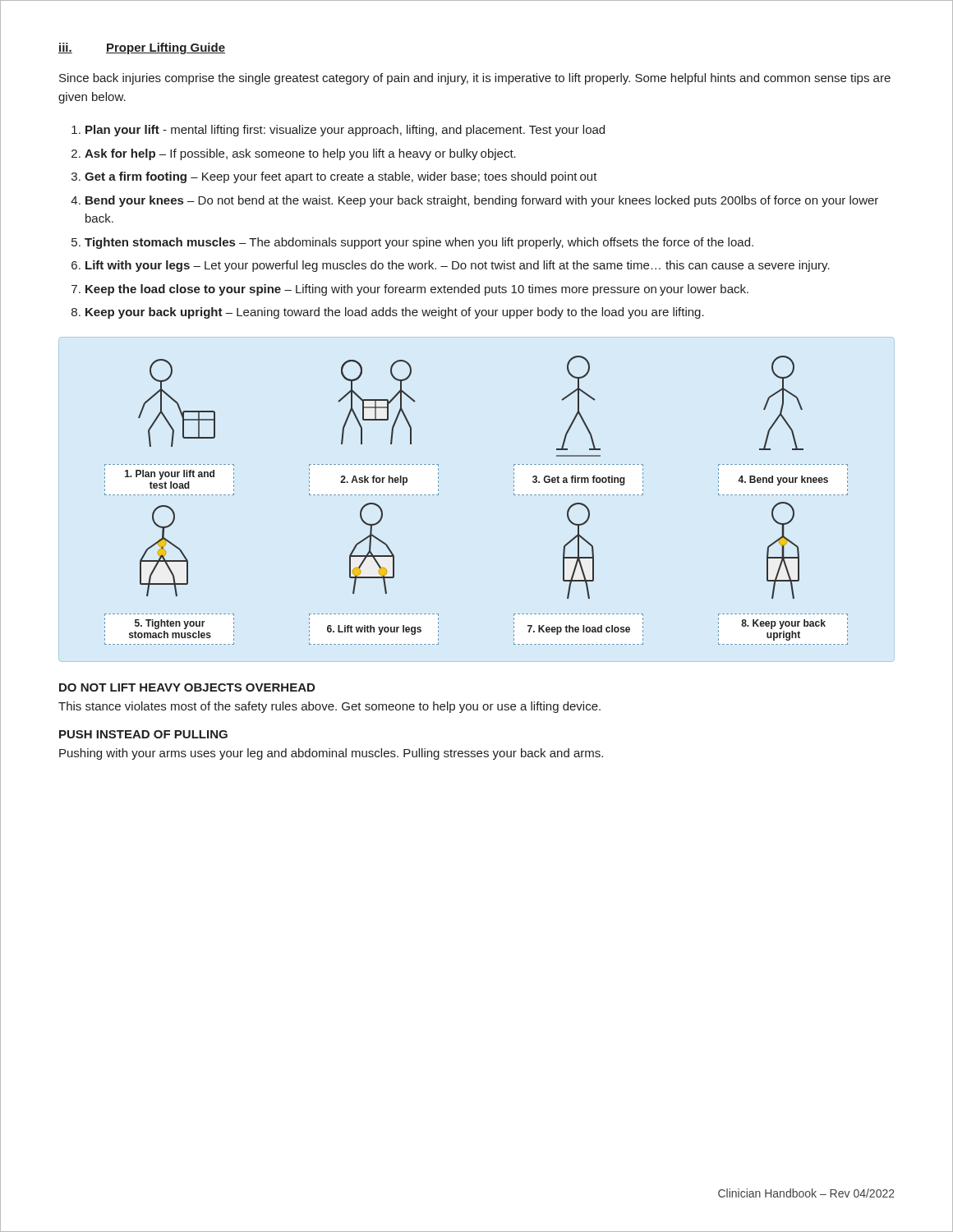Click on the passage starting "Tighten stomach muscles – The abdominals support your"

click(x=419, y=241)
